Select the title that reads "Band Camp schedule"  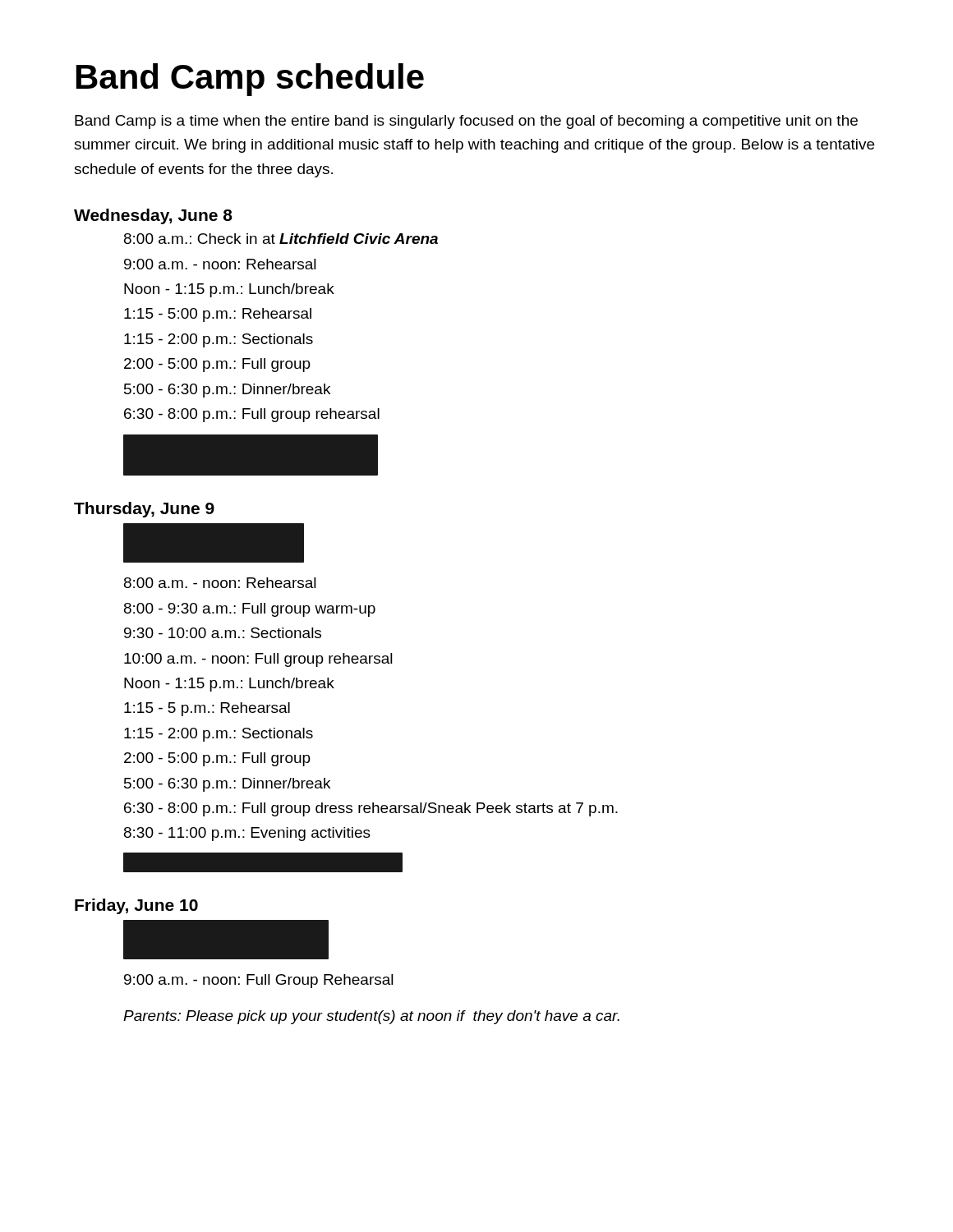[x=249, y=77]
